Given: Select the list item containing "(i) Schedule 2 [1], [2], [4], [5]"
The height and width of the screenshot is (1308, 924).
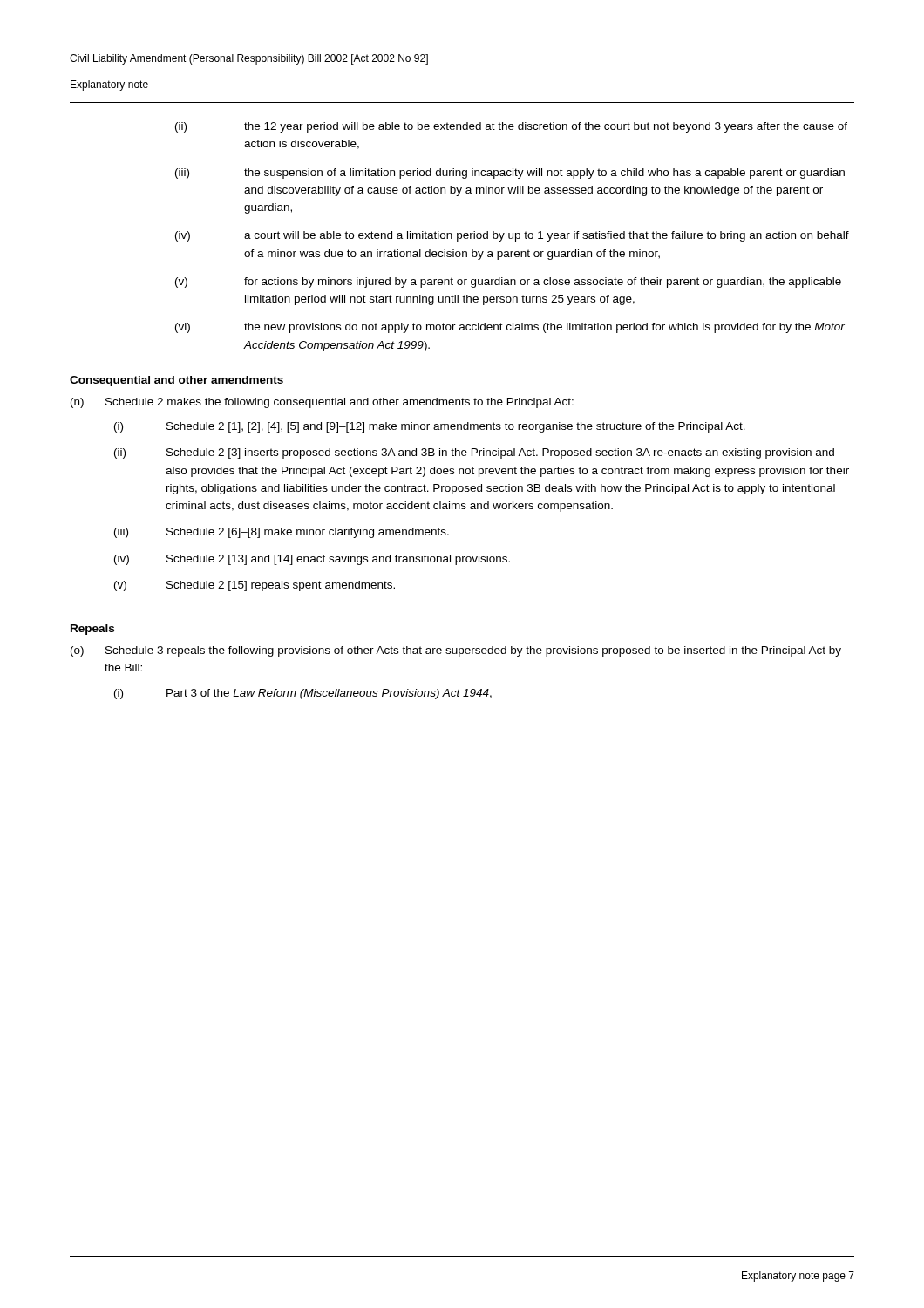Looking at the screenshot, I should pyautogui.click(x=479, y=426).
